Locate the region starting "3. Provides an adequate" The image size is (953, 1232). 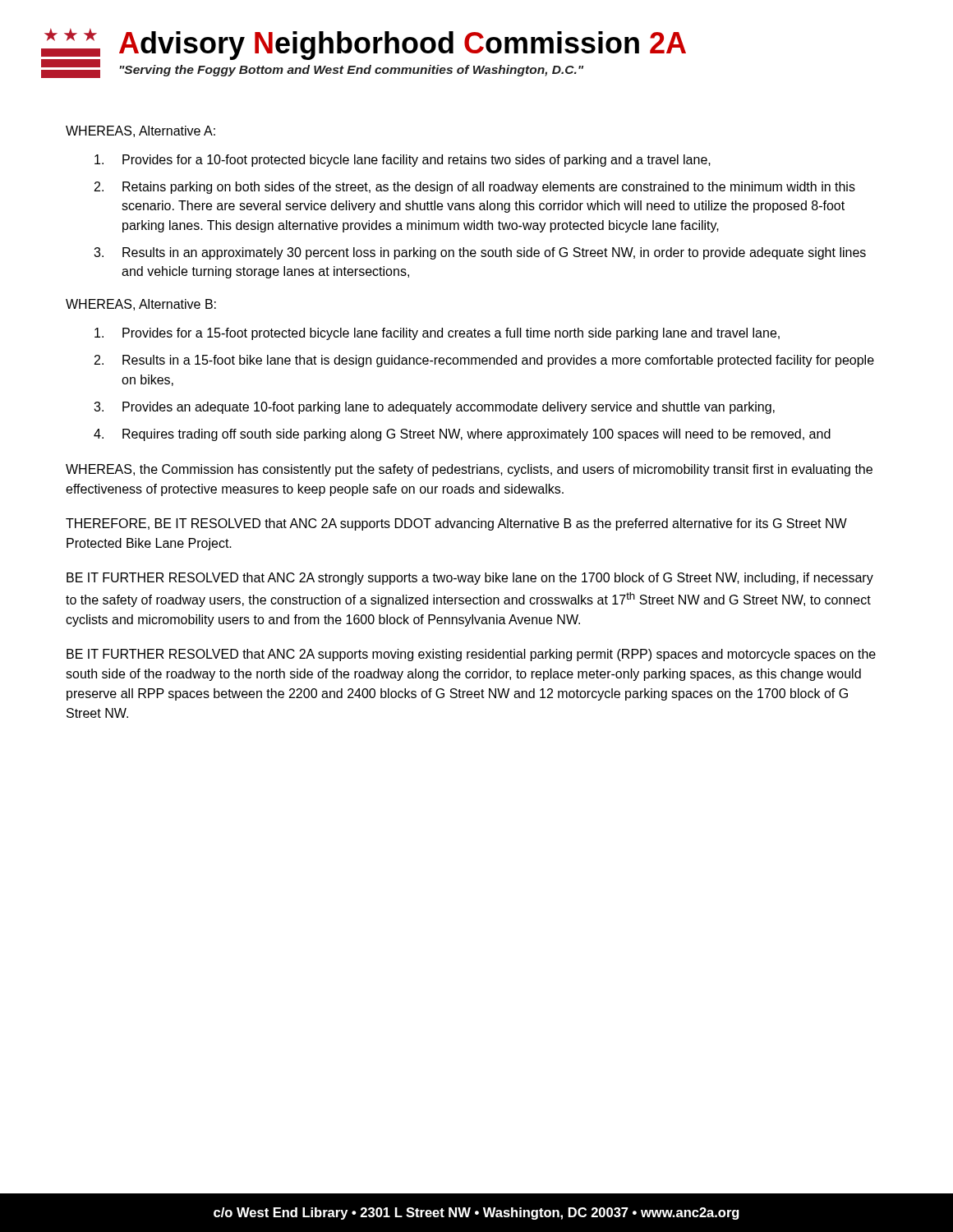(x=476, y=407)
